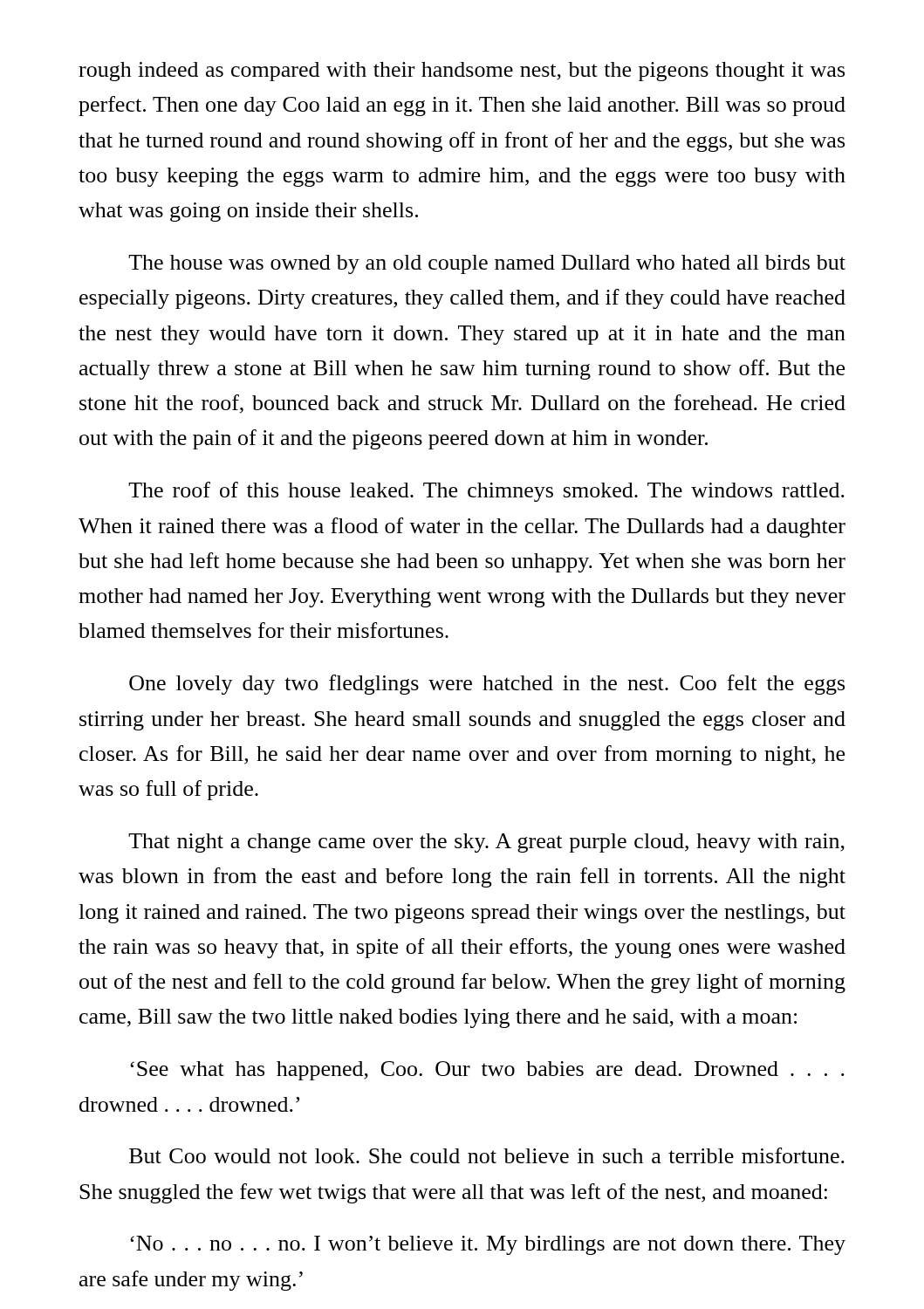The width and height of the screenshot is (924, 1309).
Task: Where is the passage that starts "rough indeed as compared"?
Action: click(462, 140)
